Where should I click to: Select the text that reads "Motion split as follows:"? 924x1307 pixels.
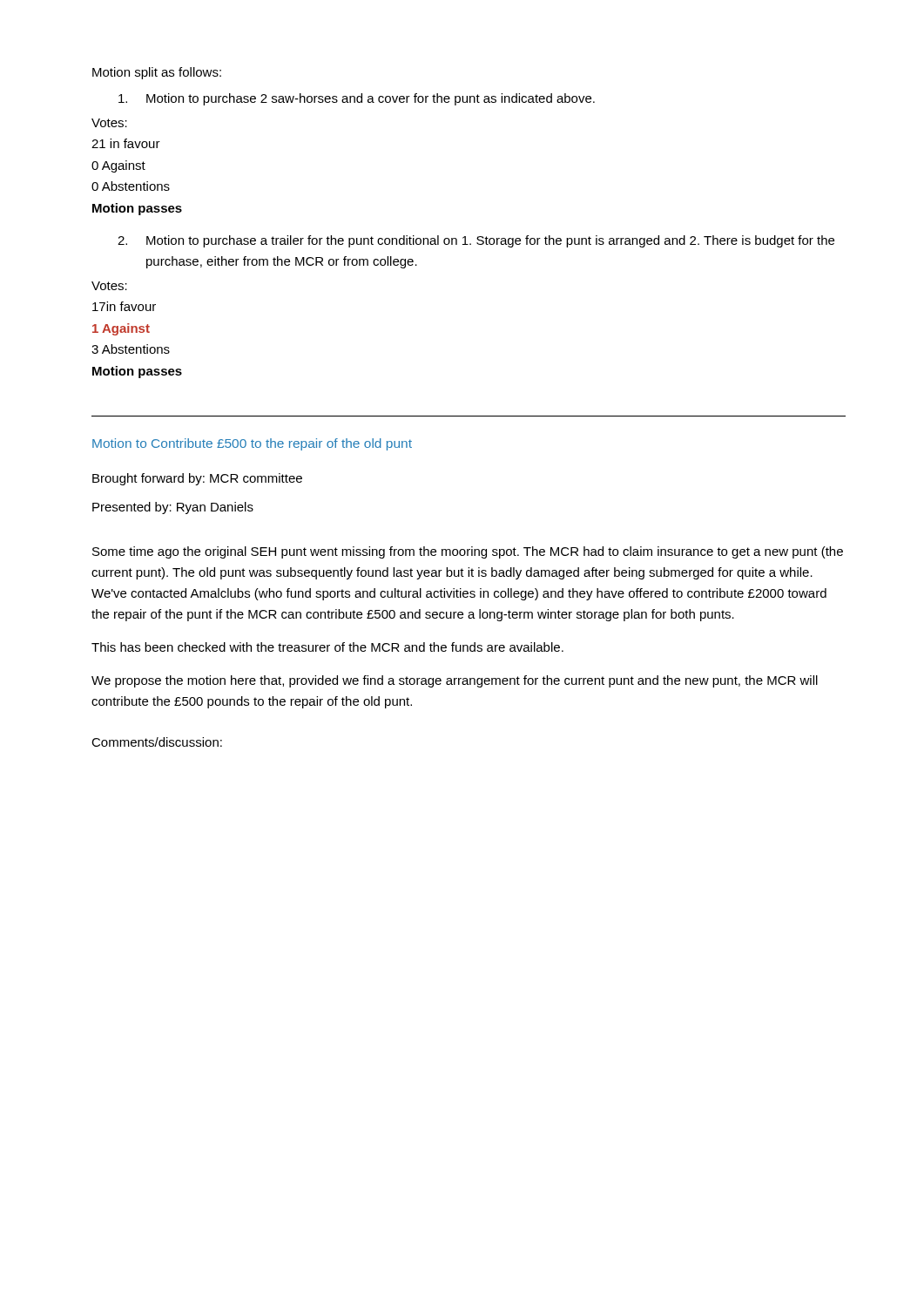pyautogui.click(x=157, y=72)
